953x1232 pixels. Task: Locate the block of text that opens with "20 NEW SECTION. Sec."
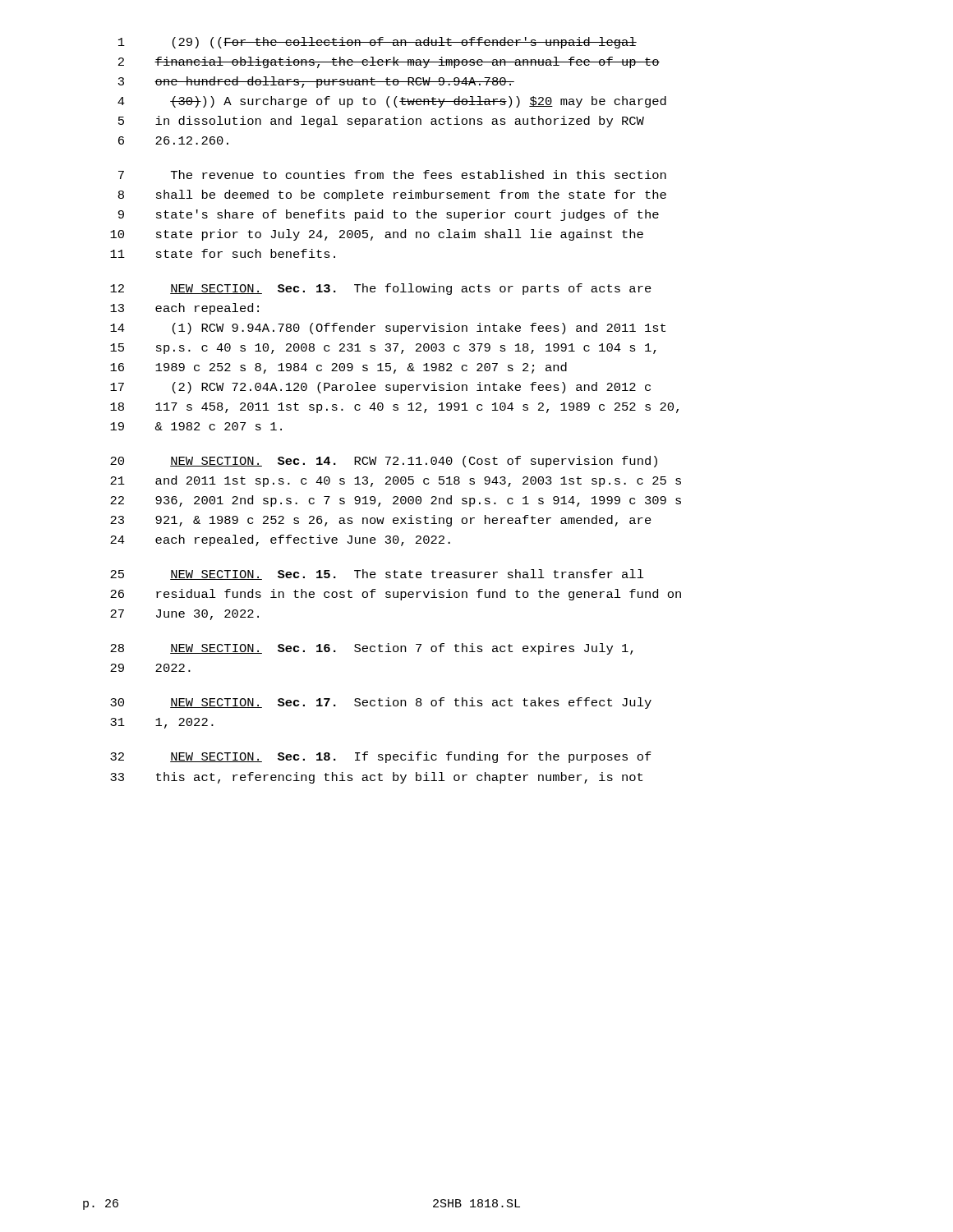coord(485,501)
